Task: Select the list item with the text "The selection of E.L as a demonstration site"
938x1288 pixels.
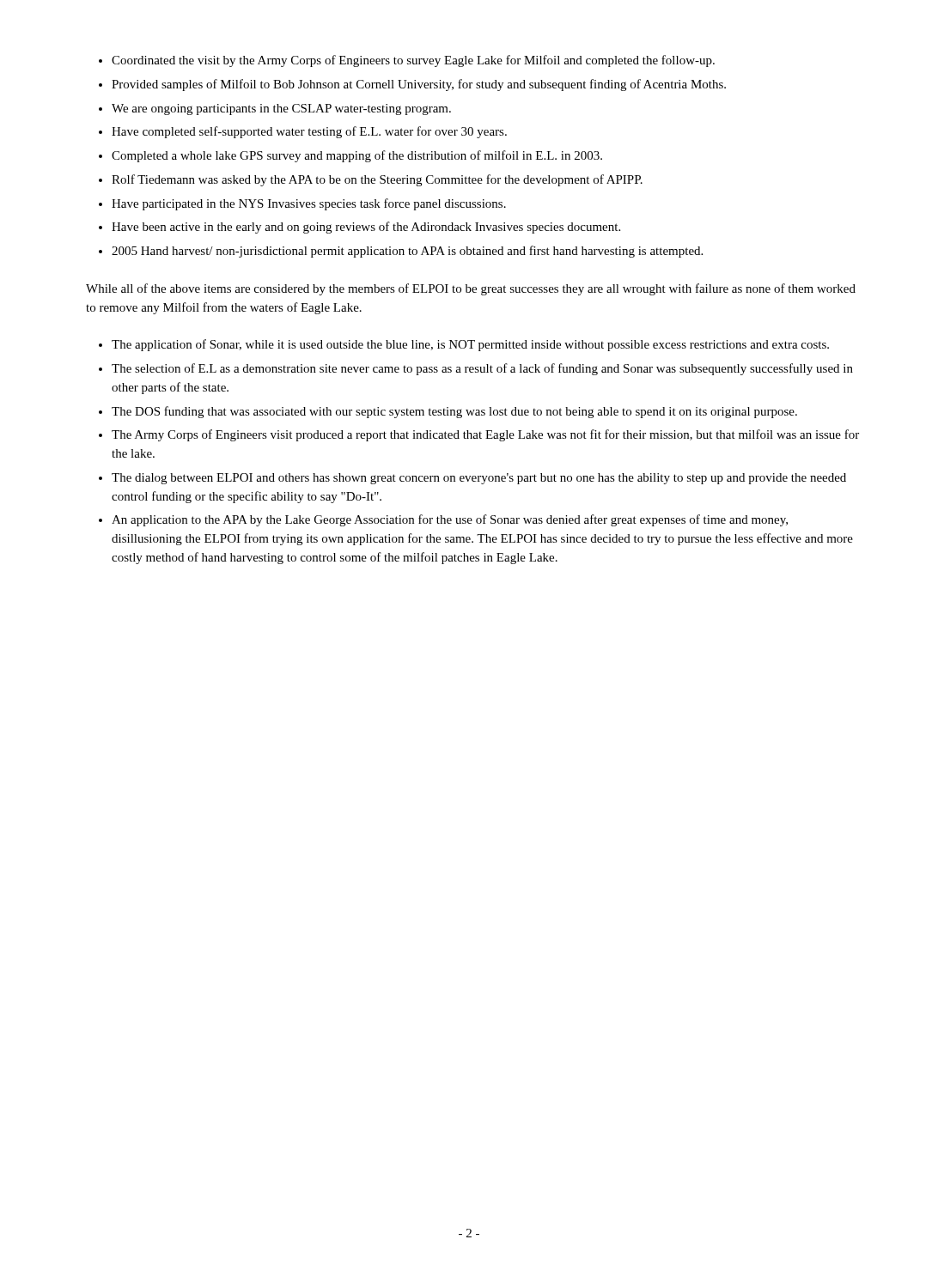Action: coord(482,378)
